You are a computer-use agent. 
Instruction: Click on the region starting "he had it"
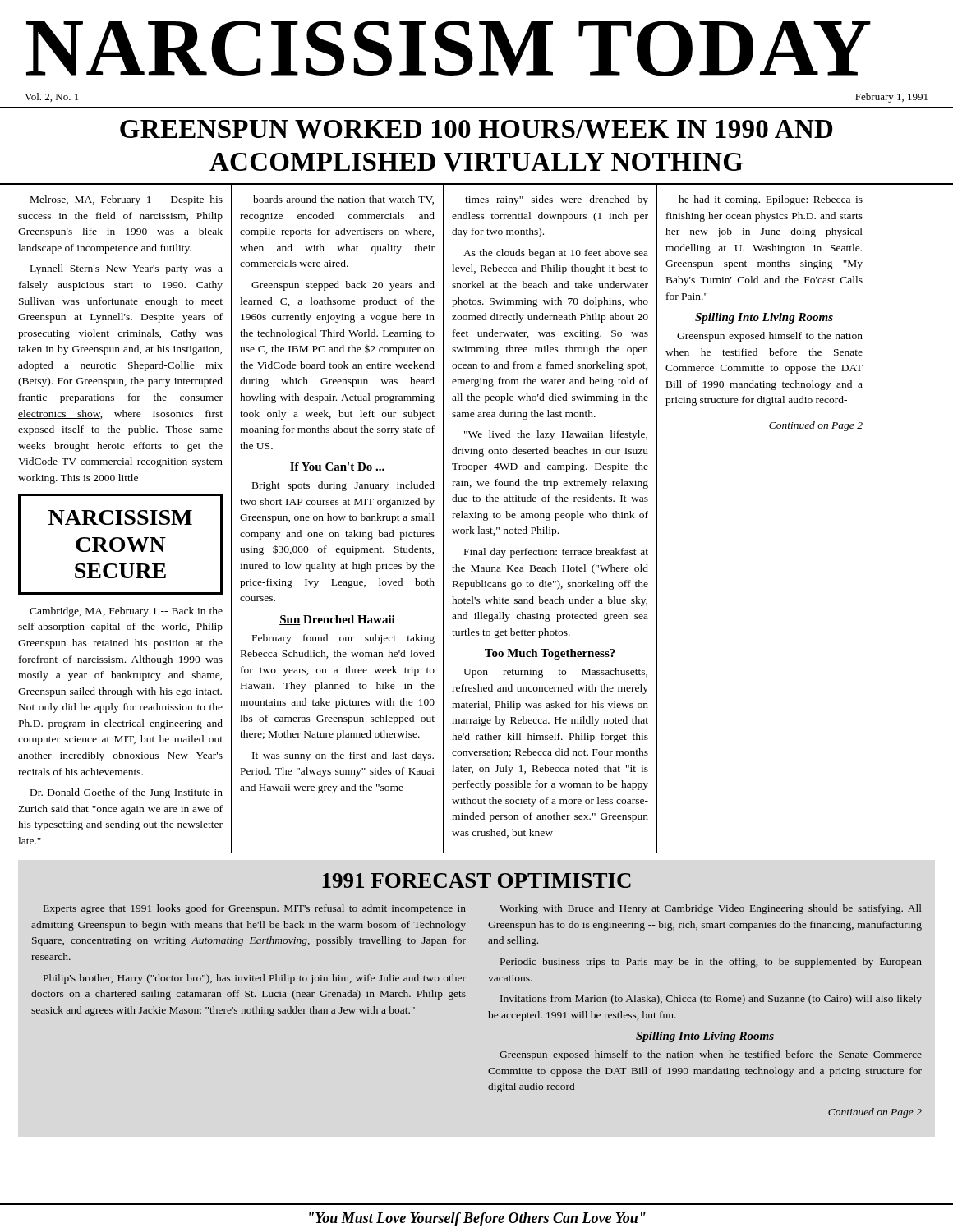click(x=764, y=248)
